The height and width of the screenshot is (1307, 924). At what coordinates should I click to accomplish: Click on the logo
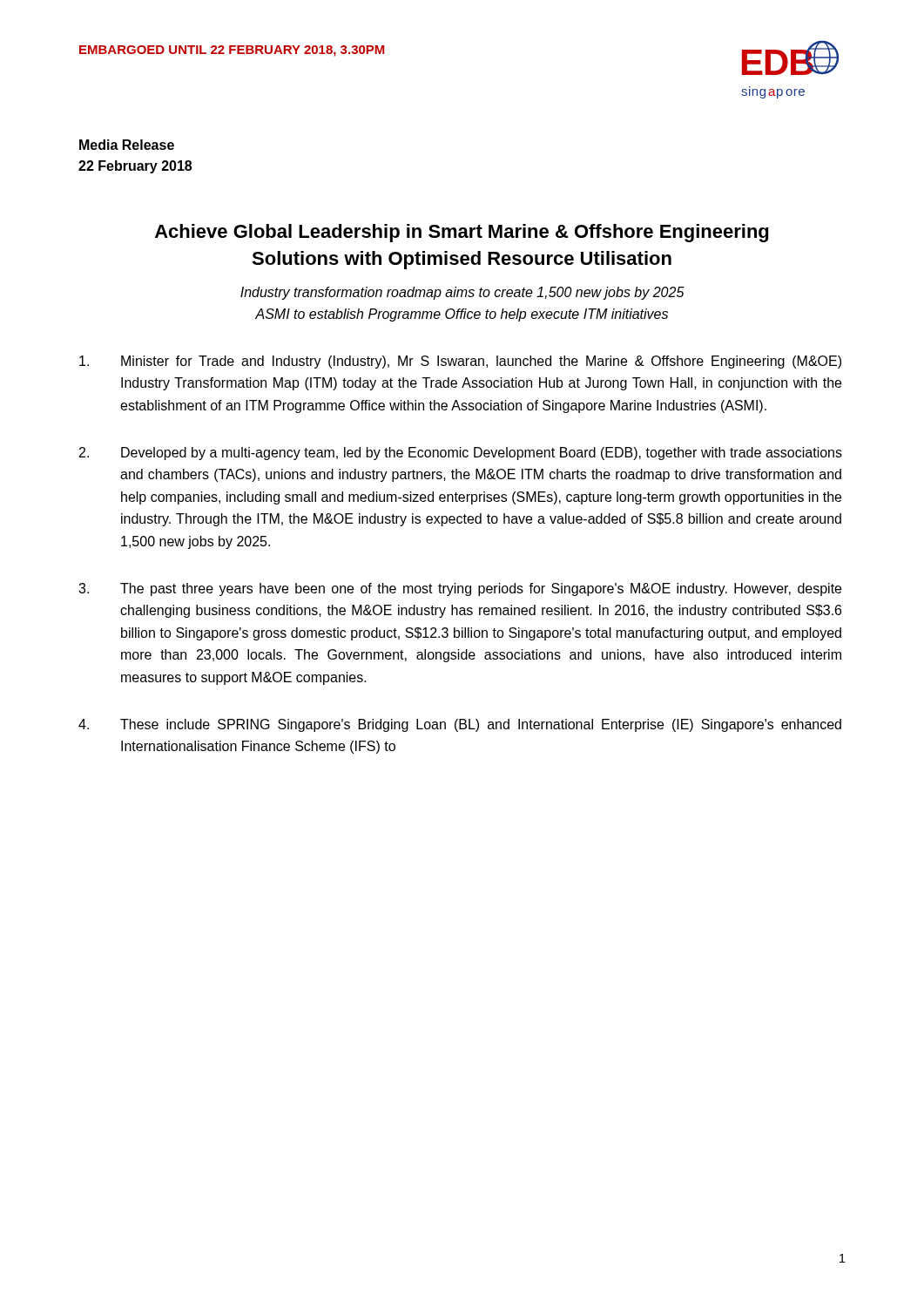[789, 70]
